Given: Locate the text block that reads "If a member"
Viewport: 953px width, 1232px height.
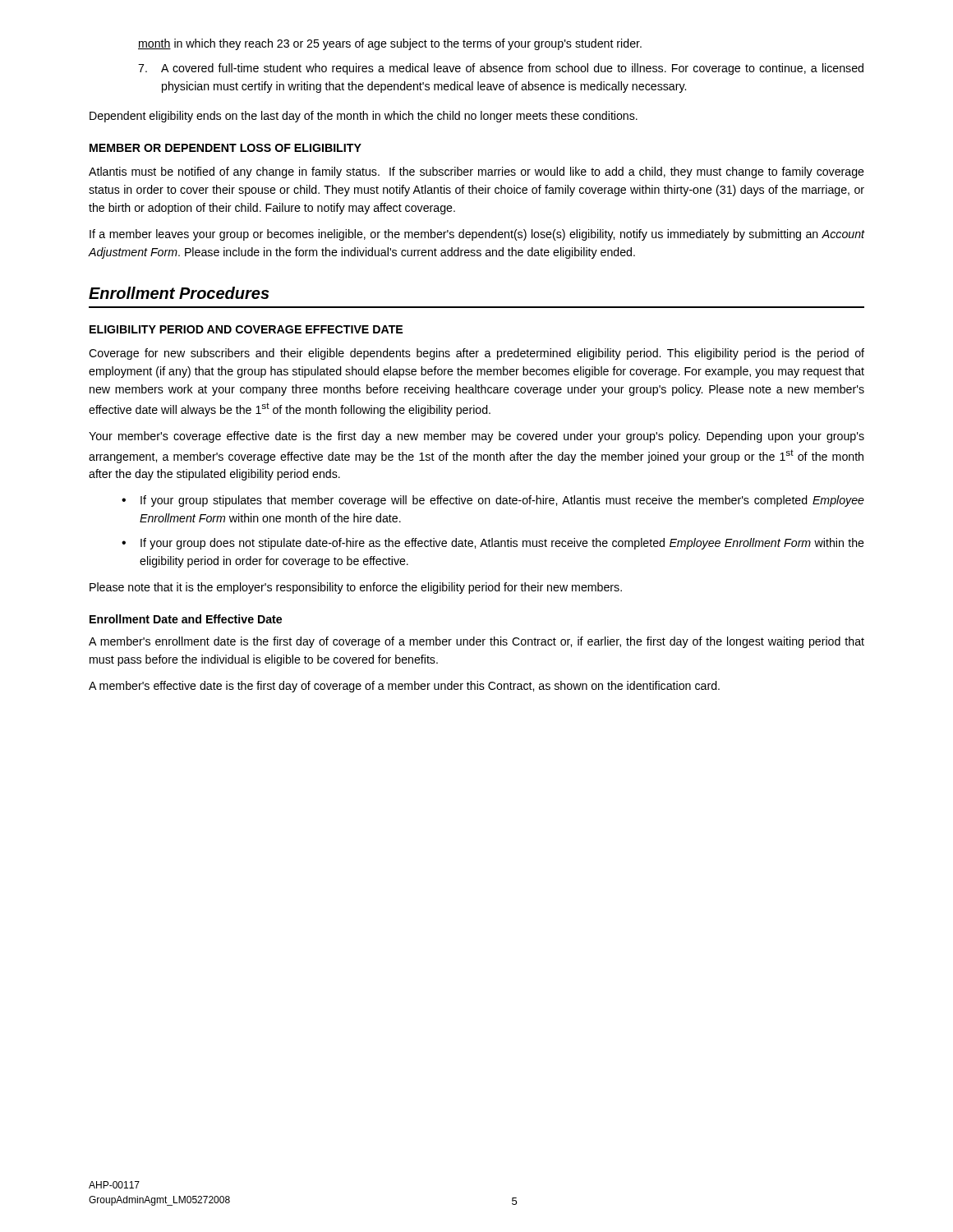Looking at the screenshot, I should click(x=476, y=243).
